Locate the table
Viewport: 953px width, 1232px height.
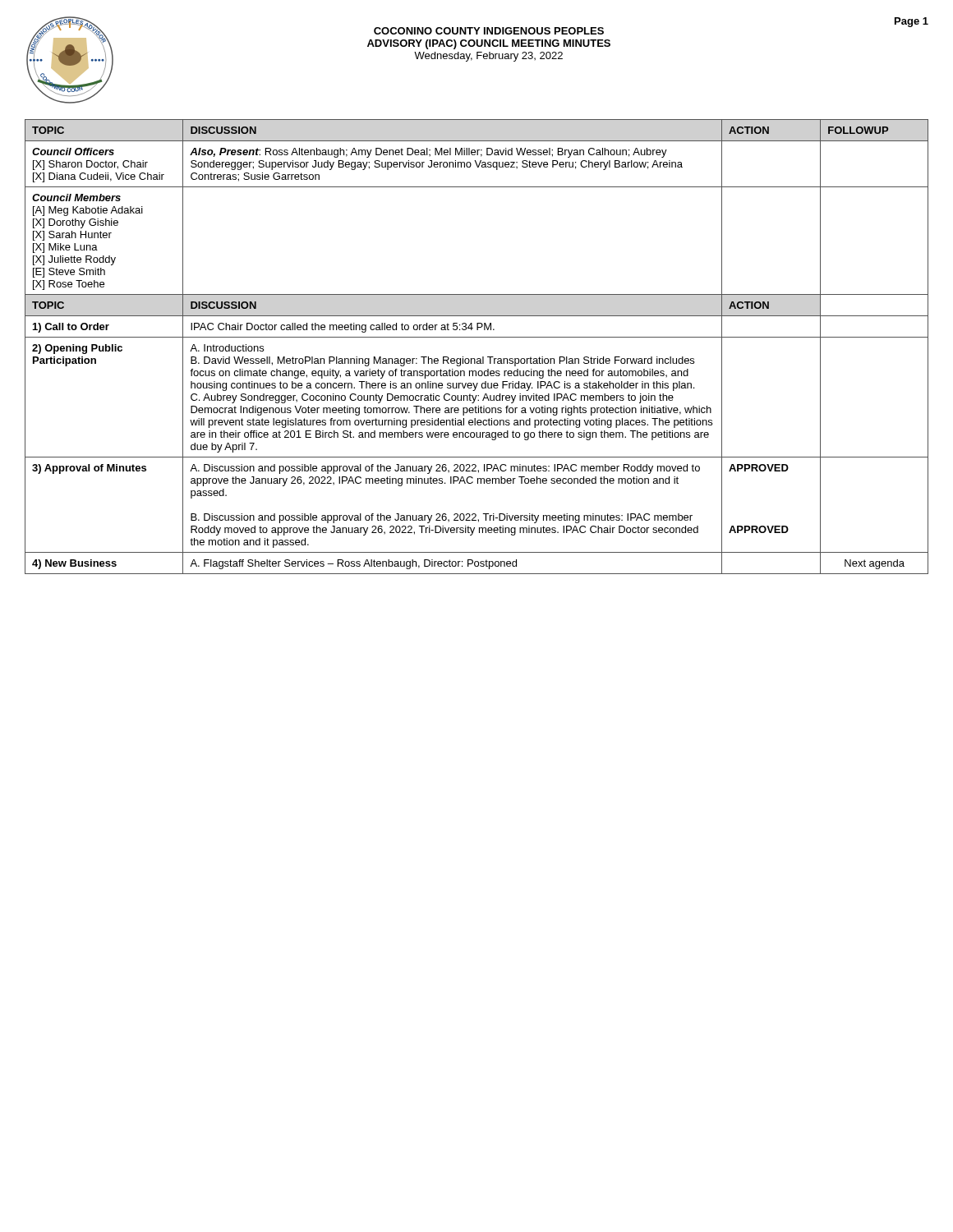point(476,347)
